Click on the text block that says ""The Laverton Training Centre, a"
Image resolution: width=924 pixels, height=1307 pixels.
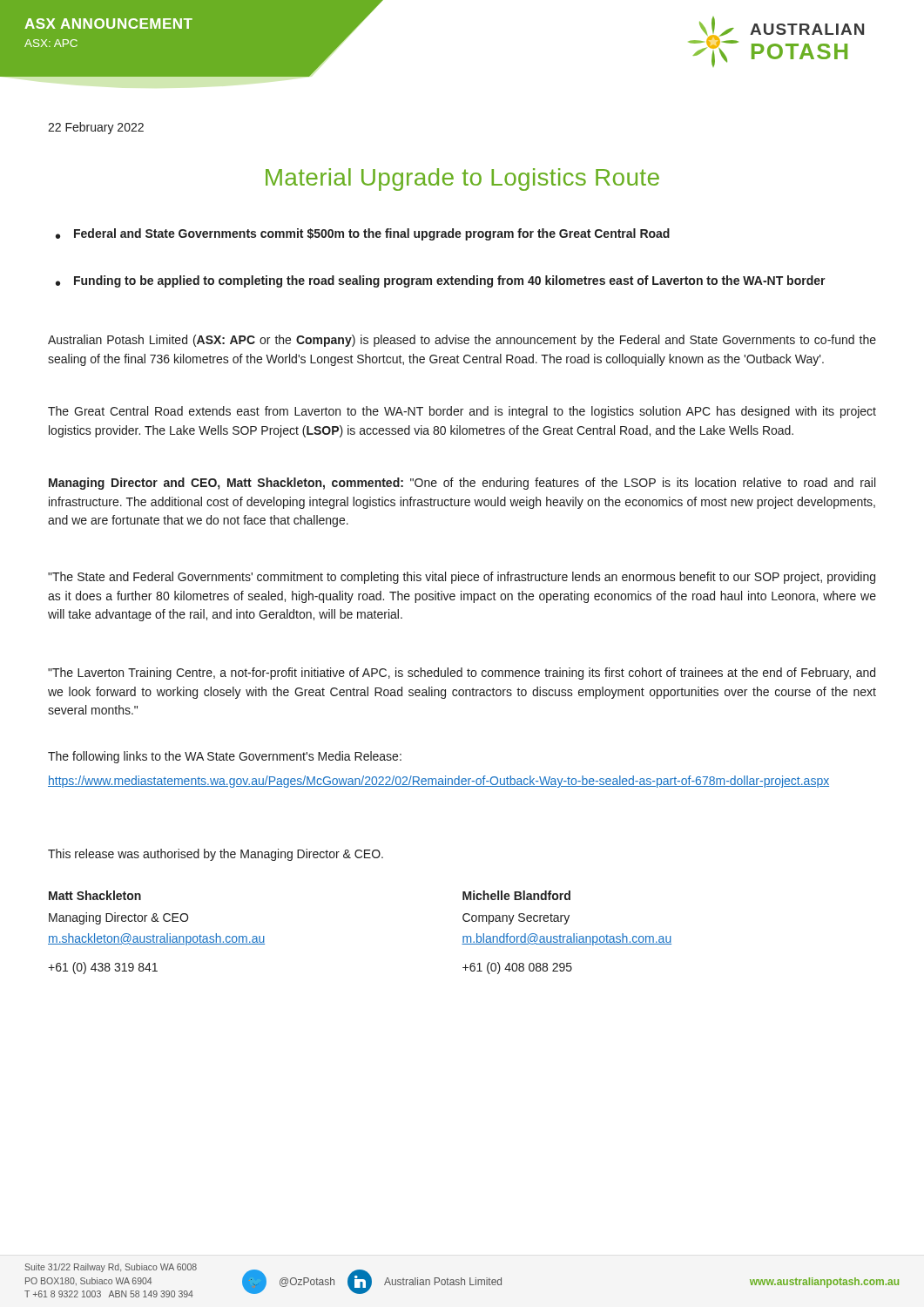[462, 692]
